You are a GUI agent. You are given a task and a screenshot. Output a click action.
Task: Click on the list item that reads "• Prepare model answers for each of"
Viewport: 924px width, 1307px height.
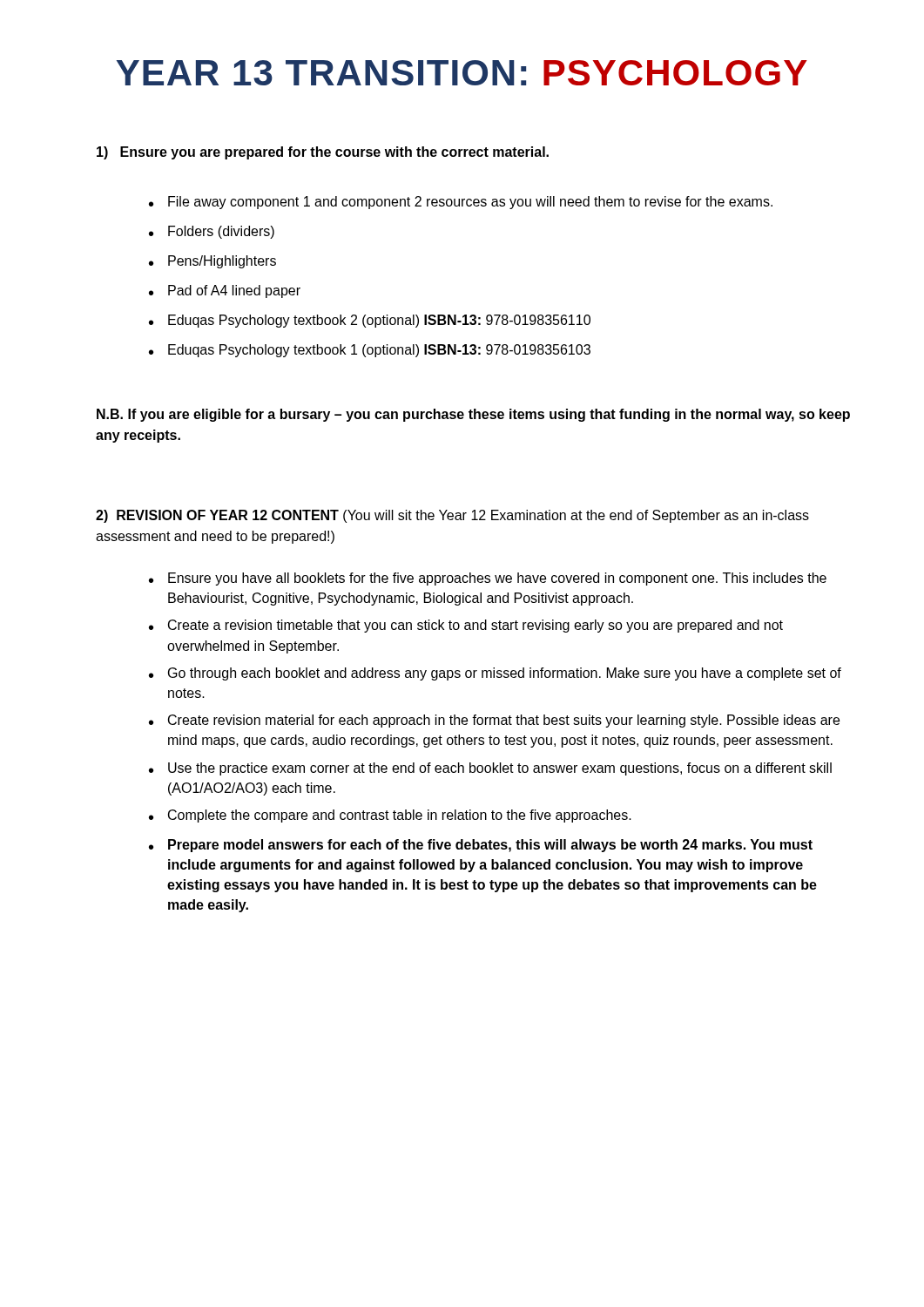point(501,875)
